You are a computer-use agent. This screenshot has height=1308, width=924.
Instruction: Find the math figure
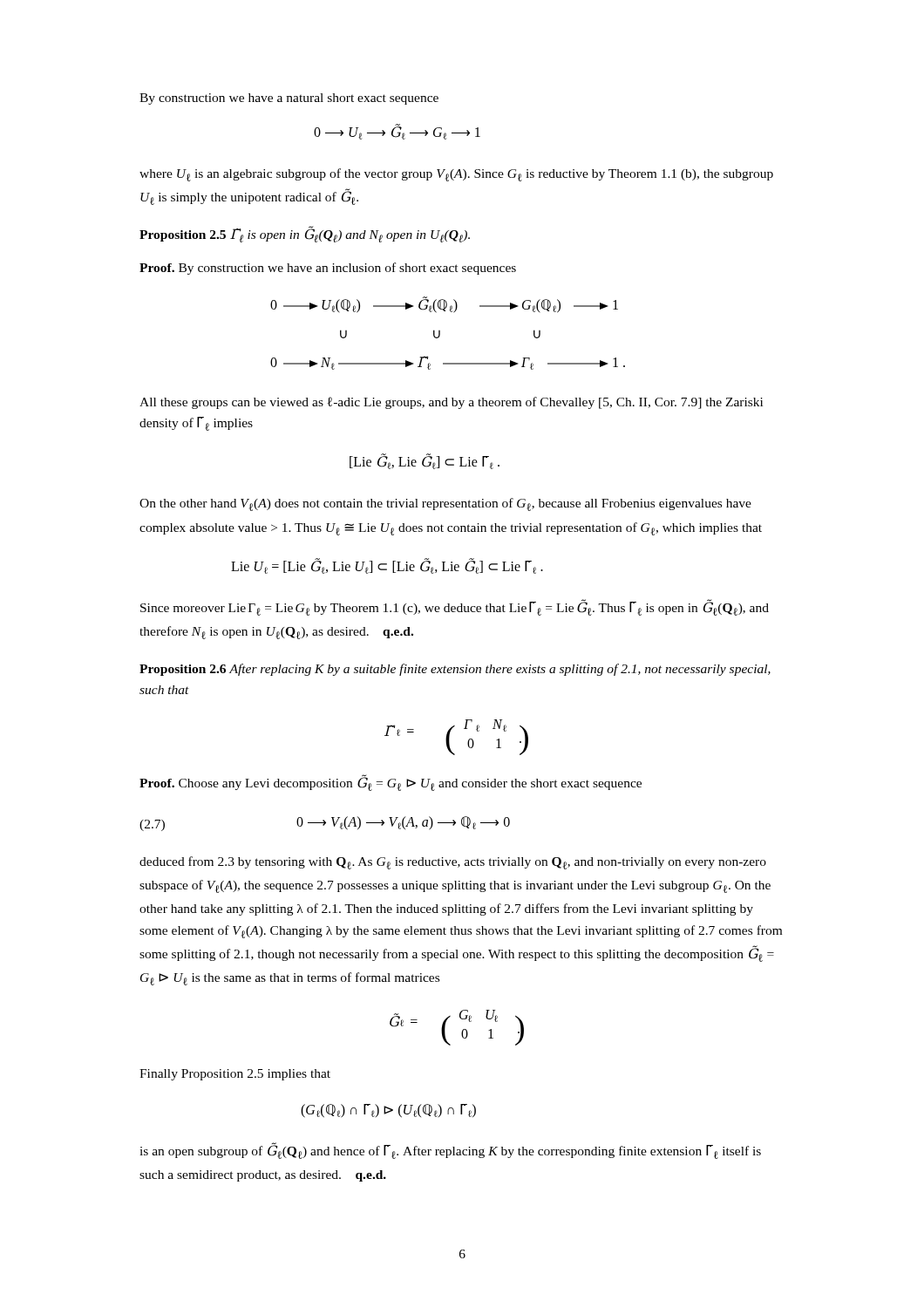[462, 335]
